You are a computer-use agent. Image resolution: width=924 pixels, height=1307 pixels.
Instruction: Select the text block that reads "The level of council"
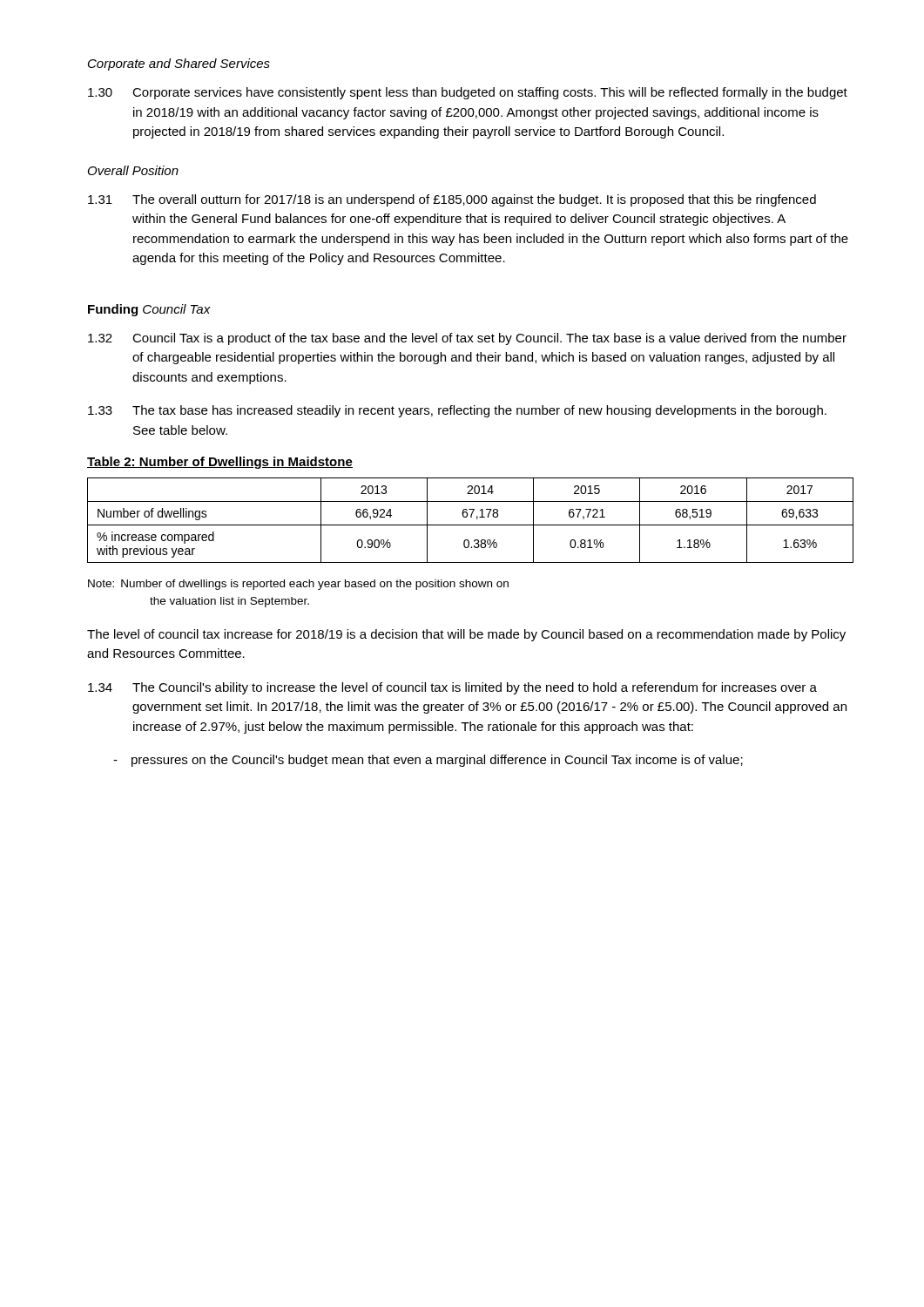467,643
